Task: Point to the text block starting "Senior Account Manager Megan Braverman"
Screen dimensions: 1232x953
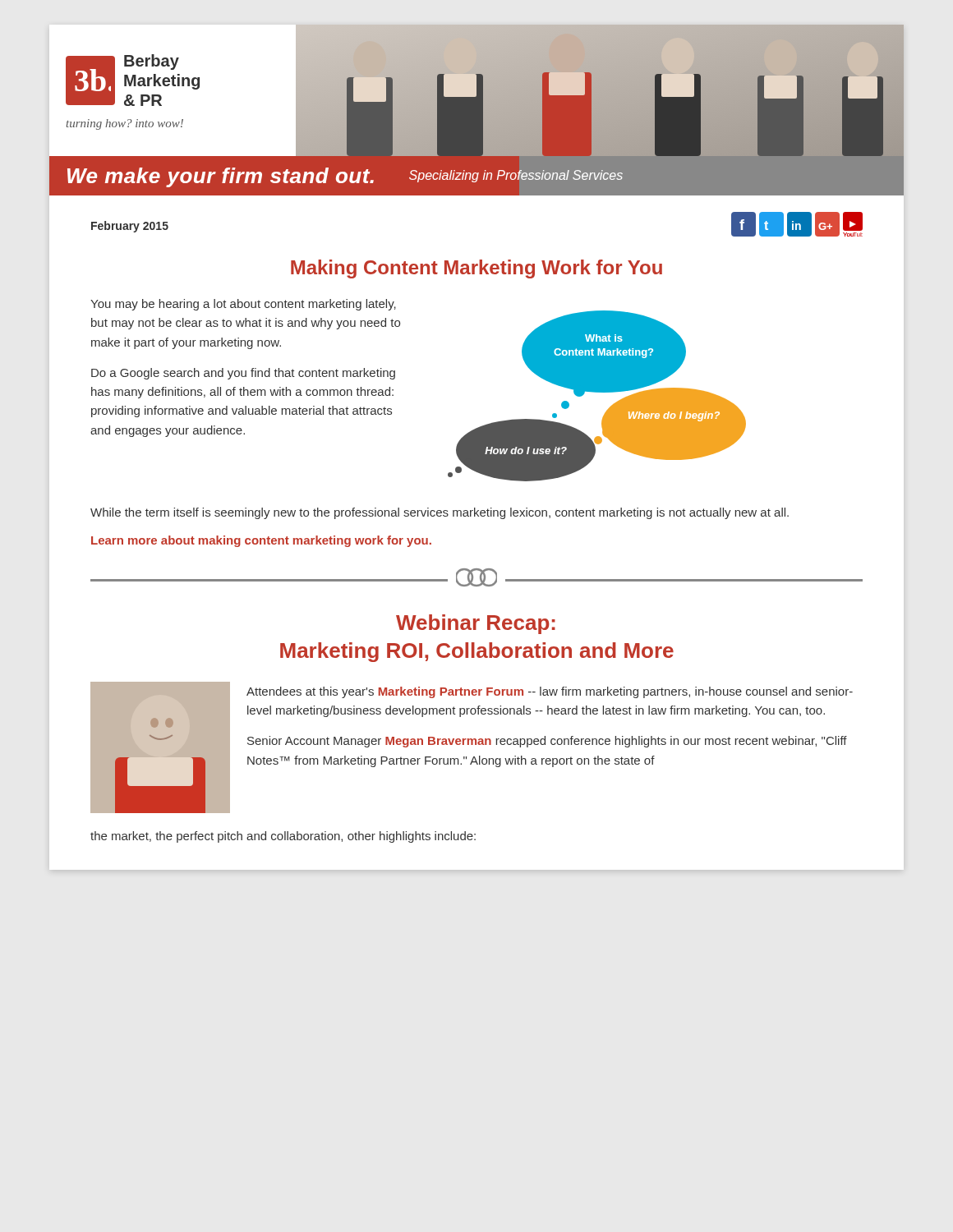Action: pyautogui.click(x=546, y=750)
